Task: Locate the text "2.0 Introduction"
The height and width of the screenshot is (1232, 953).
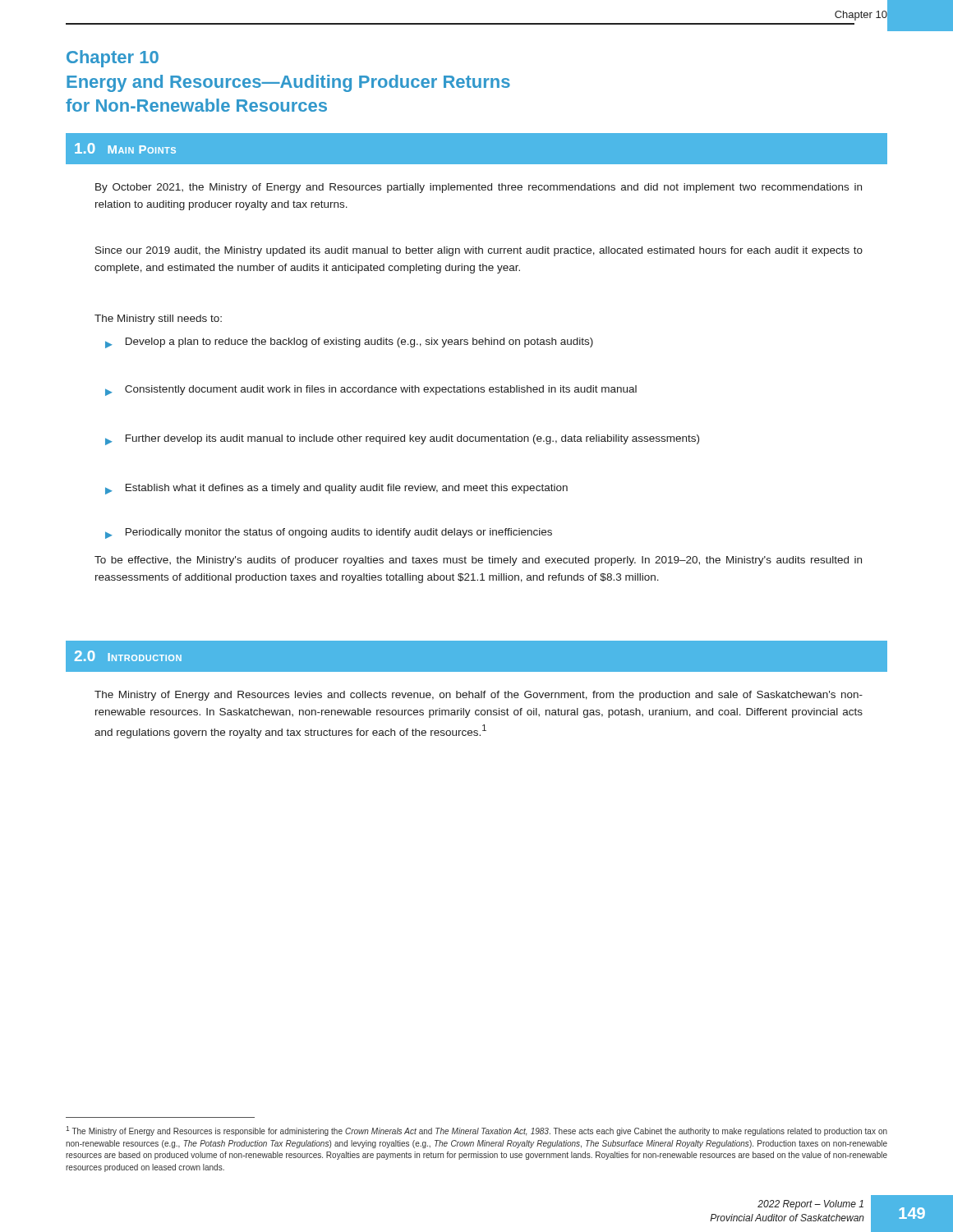Action: [x=128, y=656]
